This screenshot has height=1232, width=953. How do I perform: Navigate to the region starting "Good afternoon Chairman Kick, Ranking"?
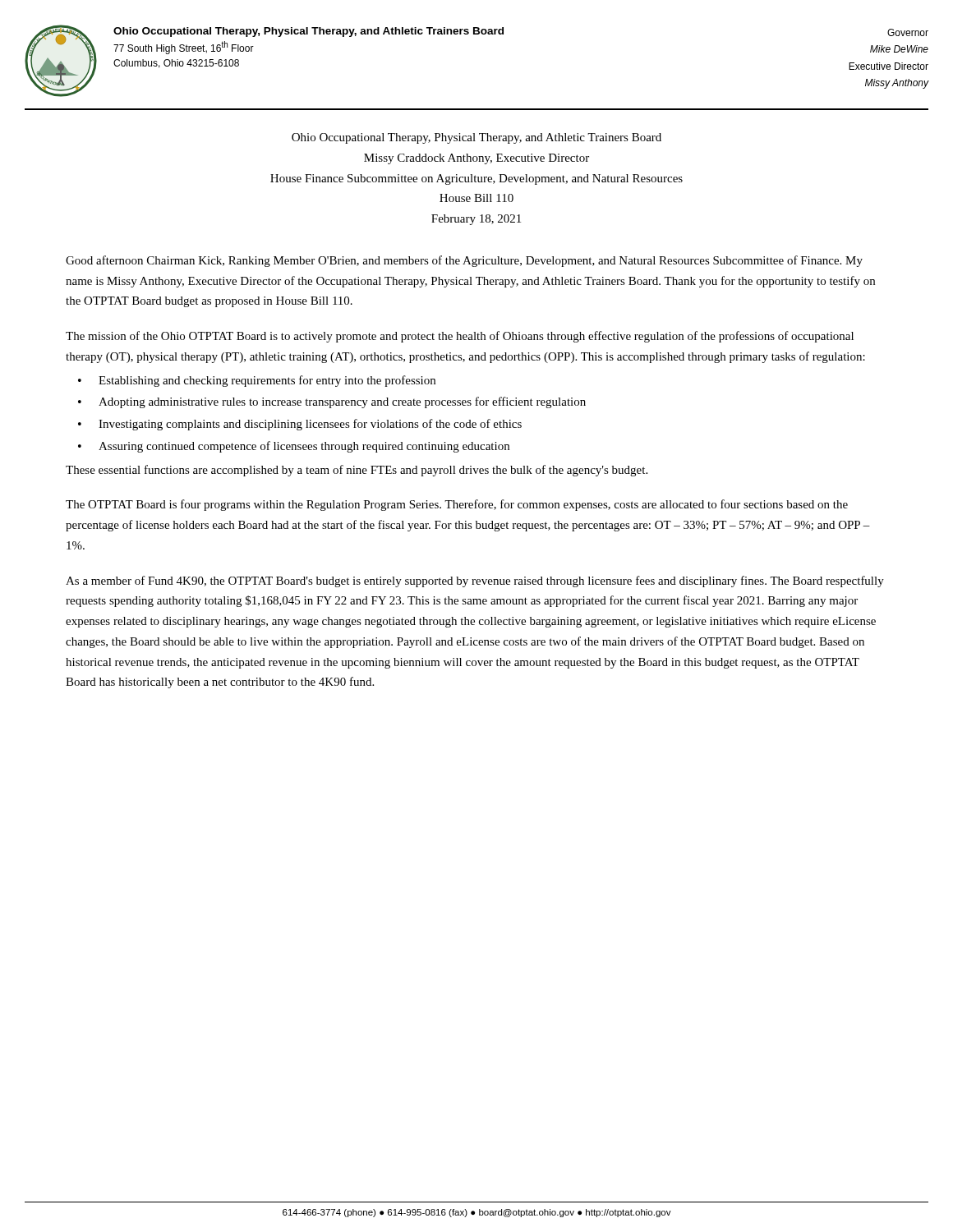pos(471,280)
